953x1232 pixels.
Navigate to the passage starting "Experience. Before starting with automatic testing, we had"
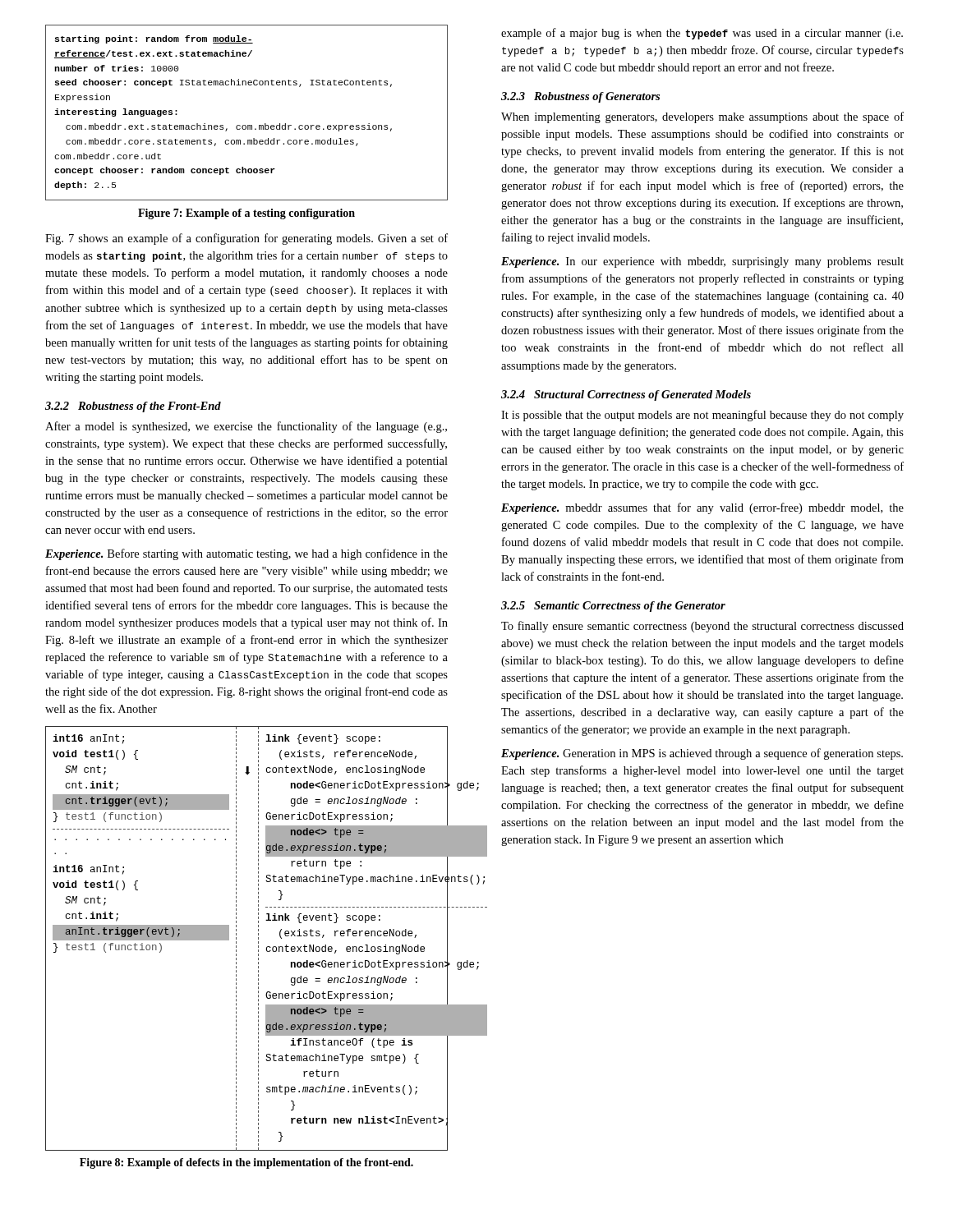246,631
